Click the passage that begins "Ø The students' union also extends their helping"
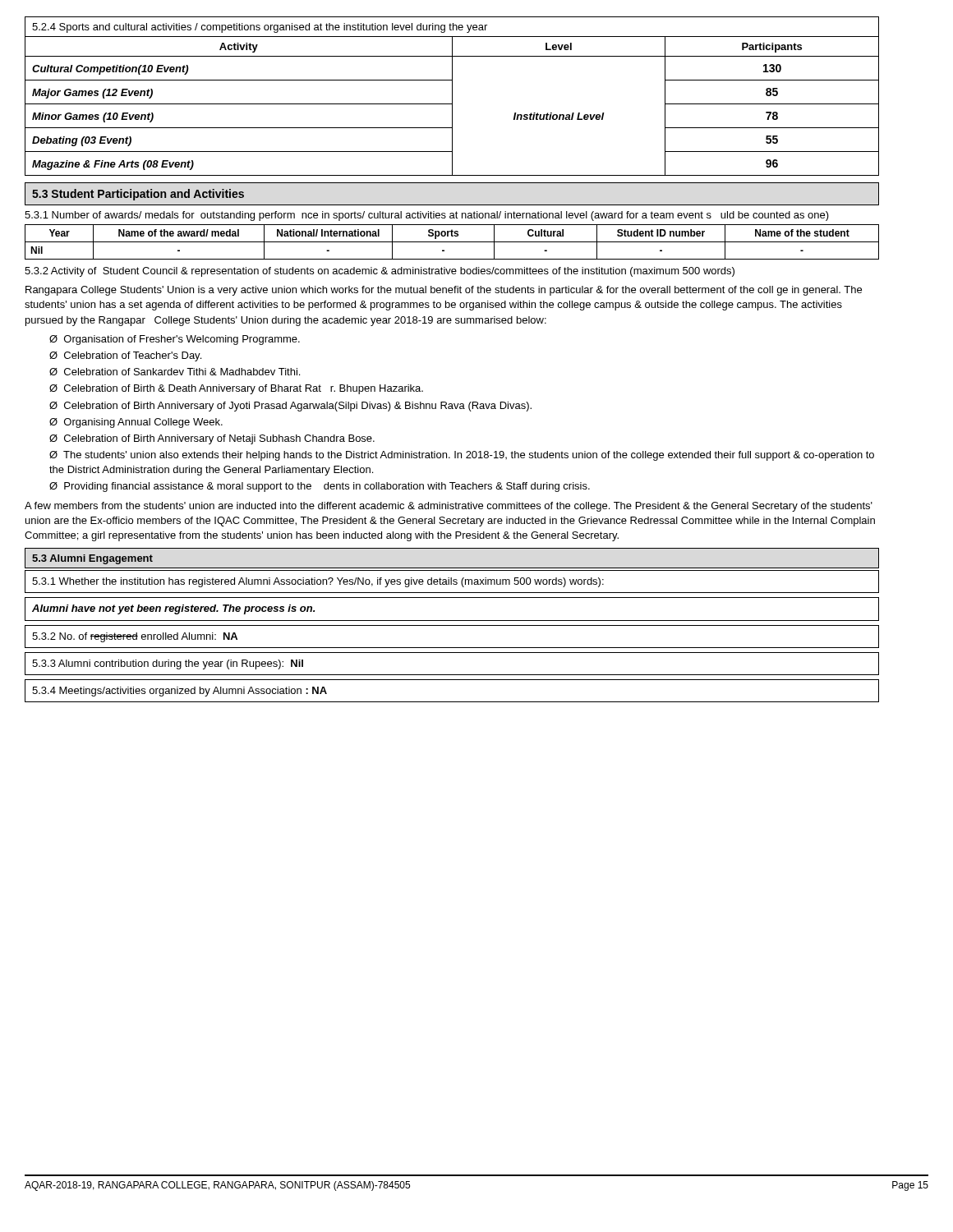Screen dimensions: 1232x953 [462, 462]
